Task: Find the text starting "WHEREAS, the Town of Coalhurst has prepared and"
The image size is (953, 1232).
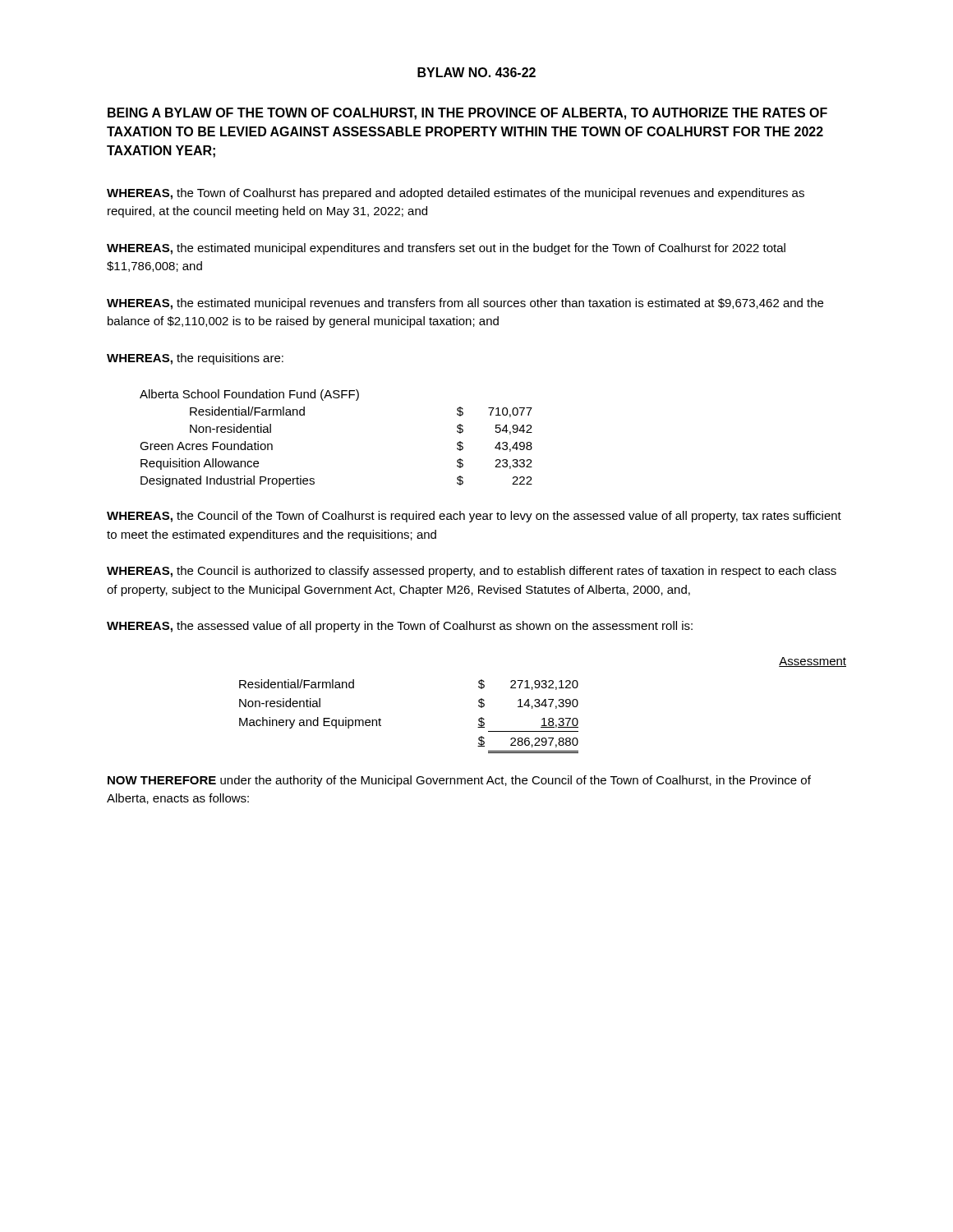Action: 456,201
